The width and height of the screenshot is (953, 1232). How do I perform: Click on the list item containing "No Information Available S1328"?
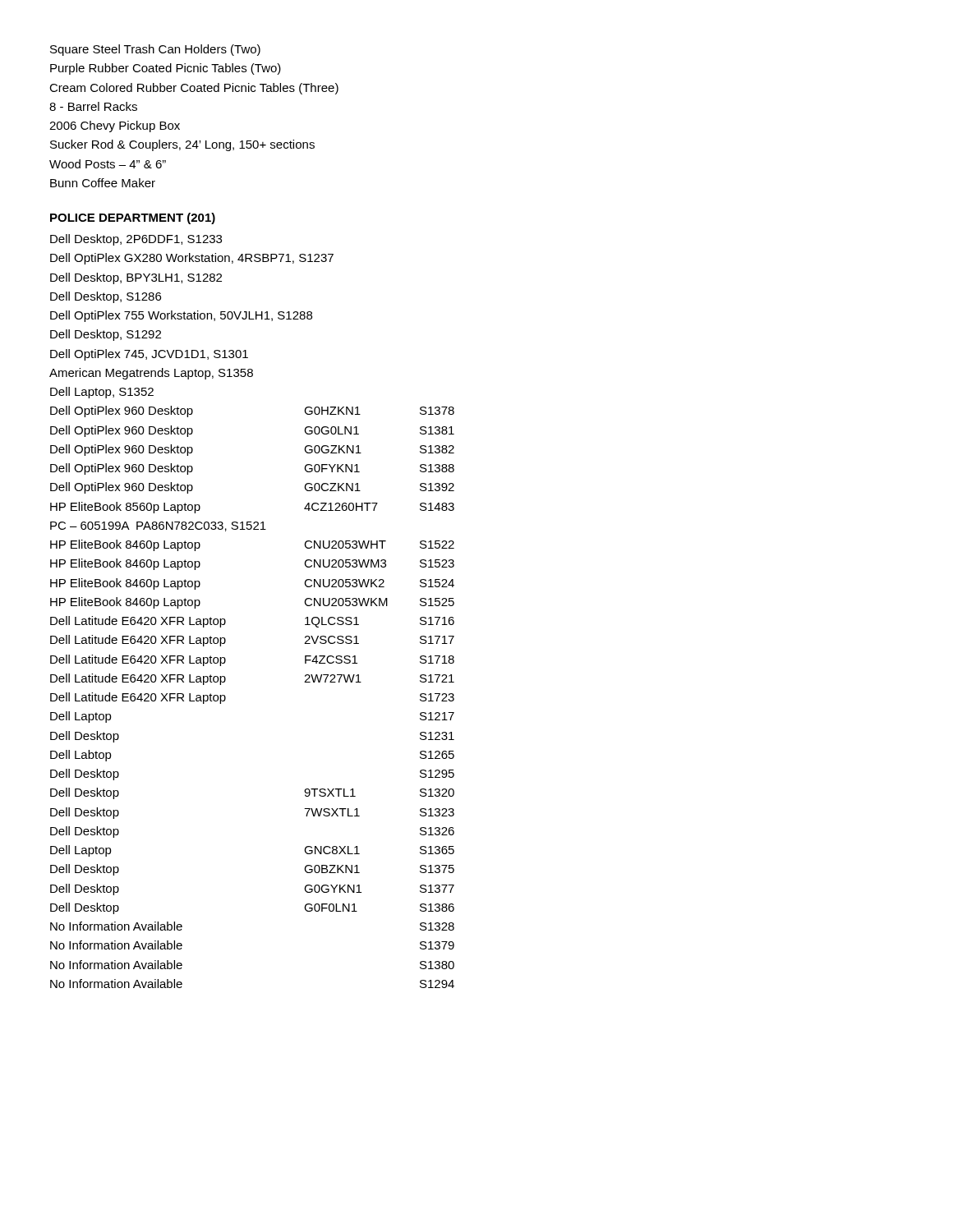pyautogui.click(x=119, y=925)
